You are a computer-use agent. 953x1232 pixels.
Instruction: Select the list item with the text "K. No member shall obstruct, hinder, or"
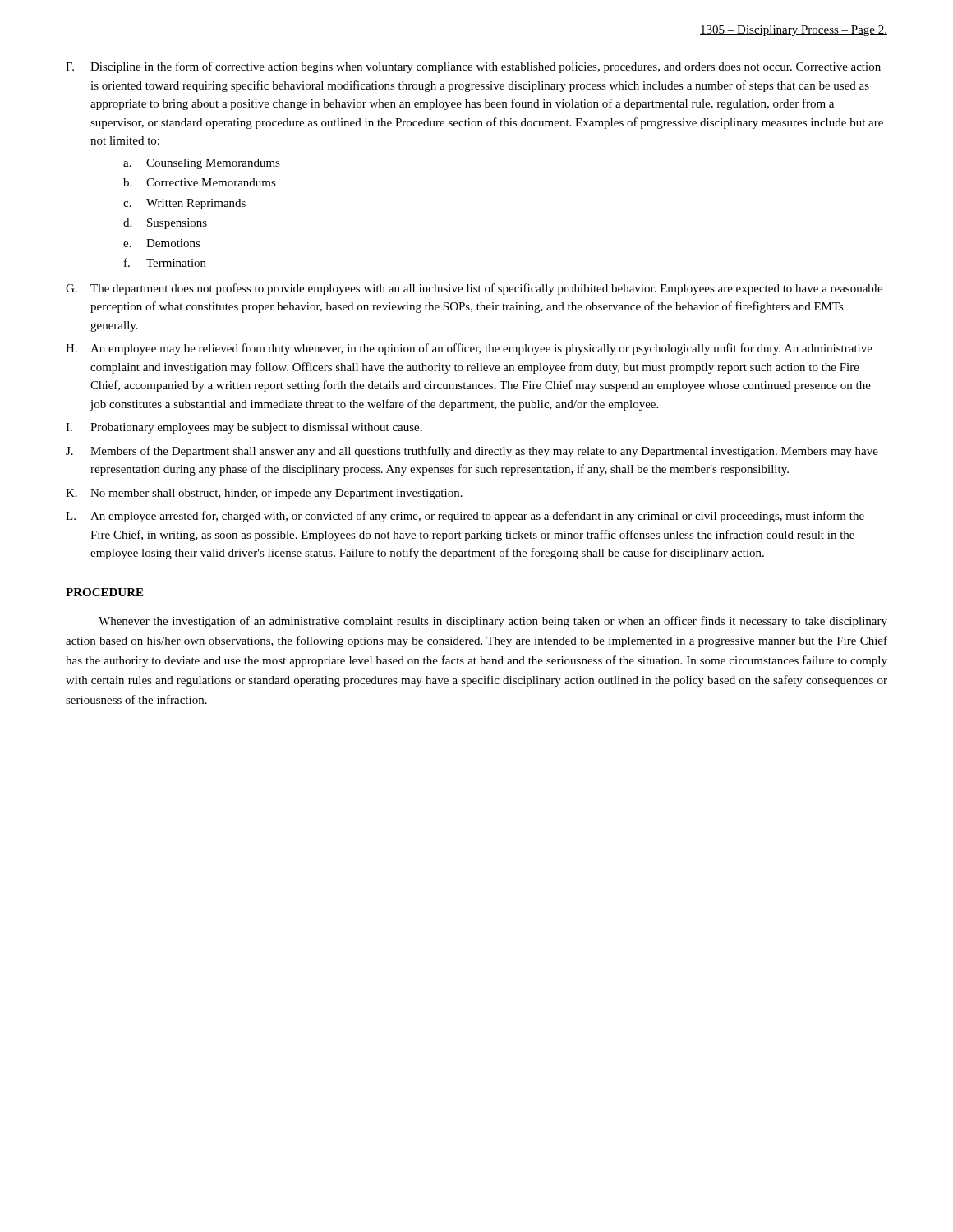[264, 494]
